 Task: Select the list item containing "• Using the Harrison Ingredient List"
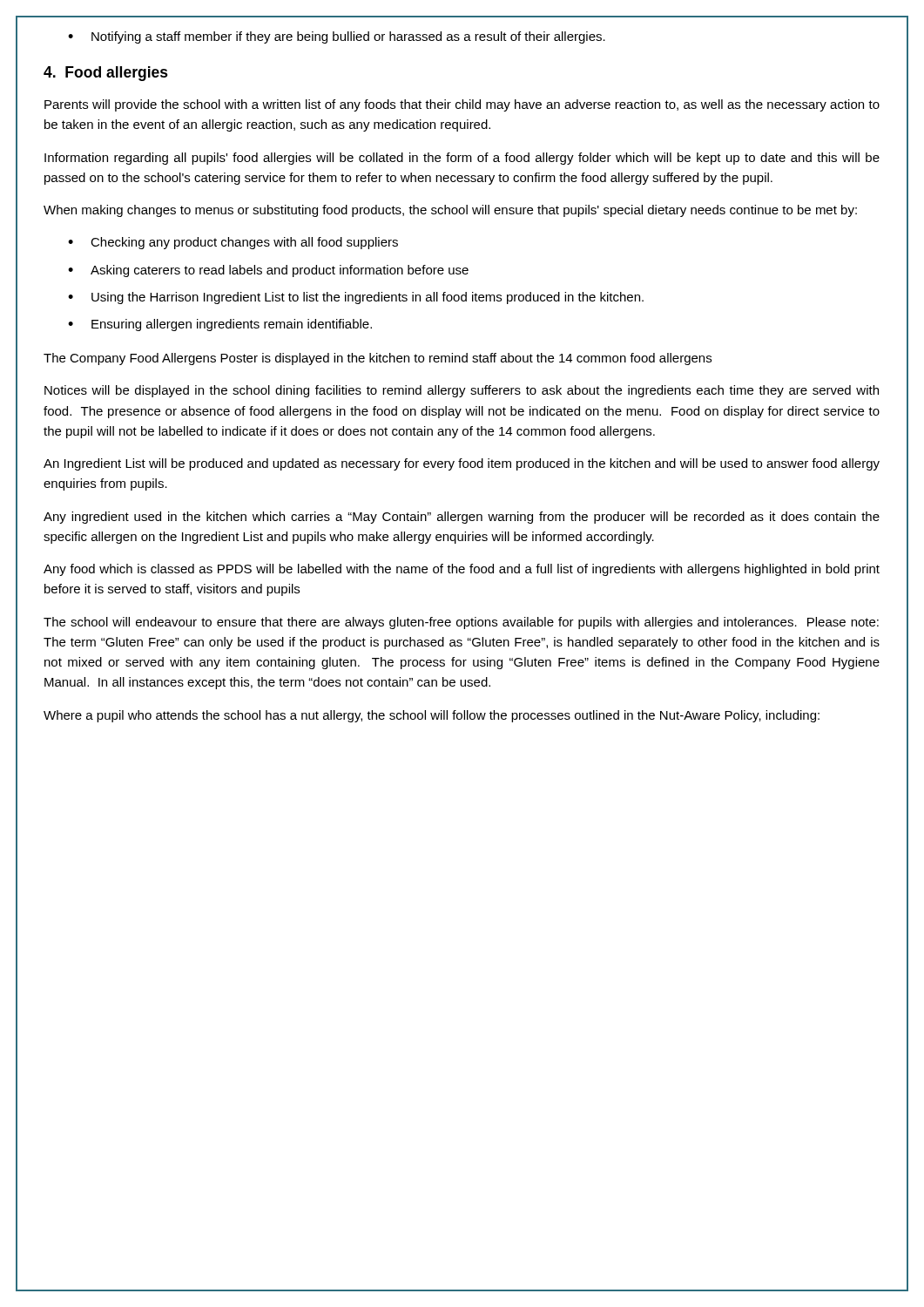[356, 297]
